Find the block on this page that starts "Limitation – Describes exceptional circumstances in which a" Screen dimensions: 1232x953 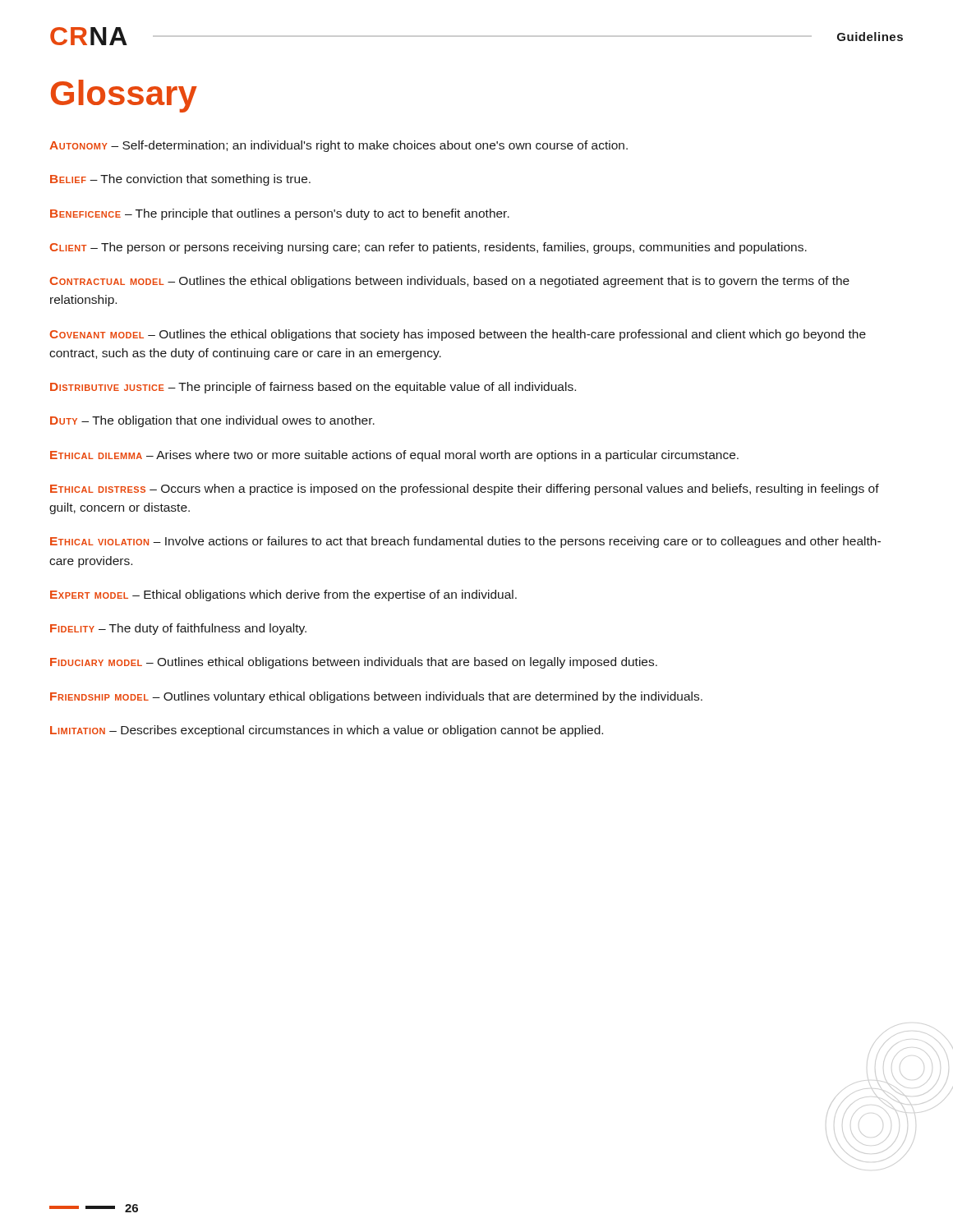pos(327,730)
